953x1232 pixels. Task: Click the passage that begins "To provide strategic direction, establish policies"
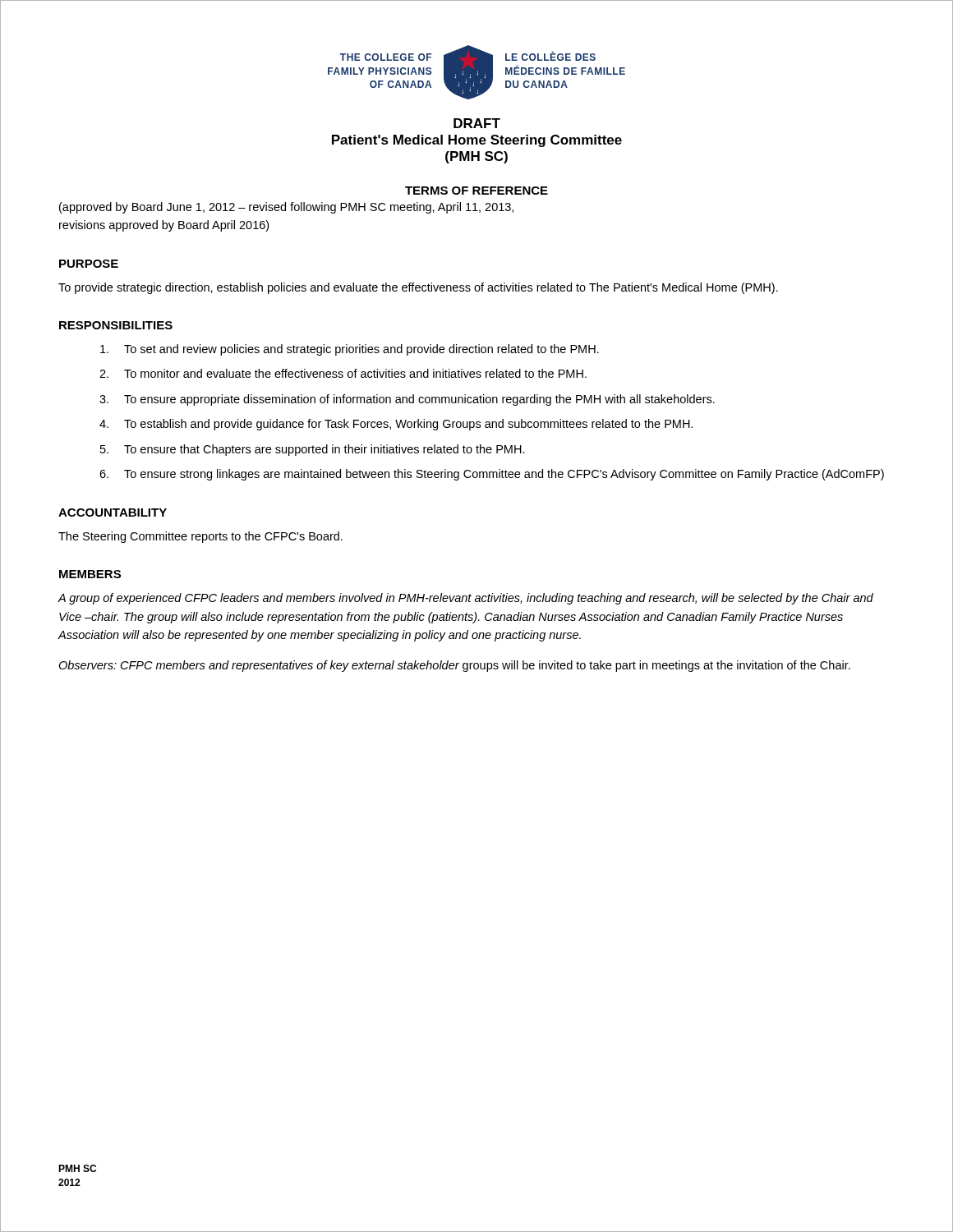point(418,287)
